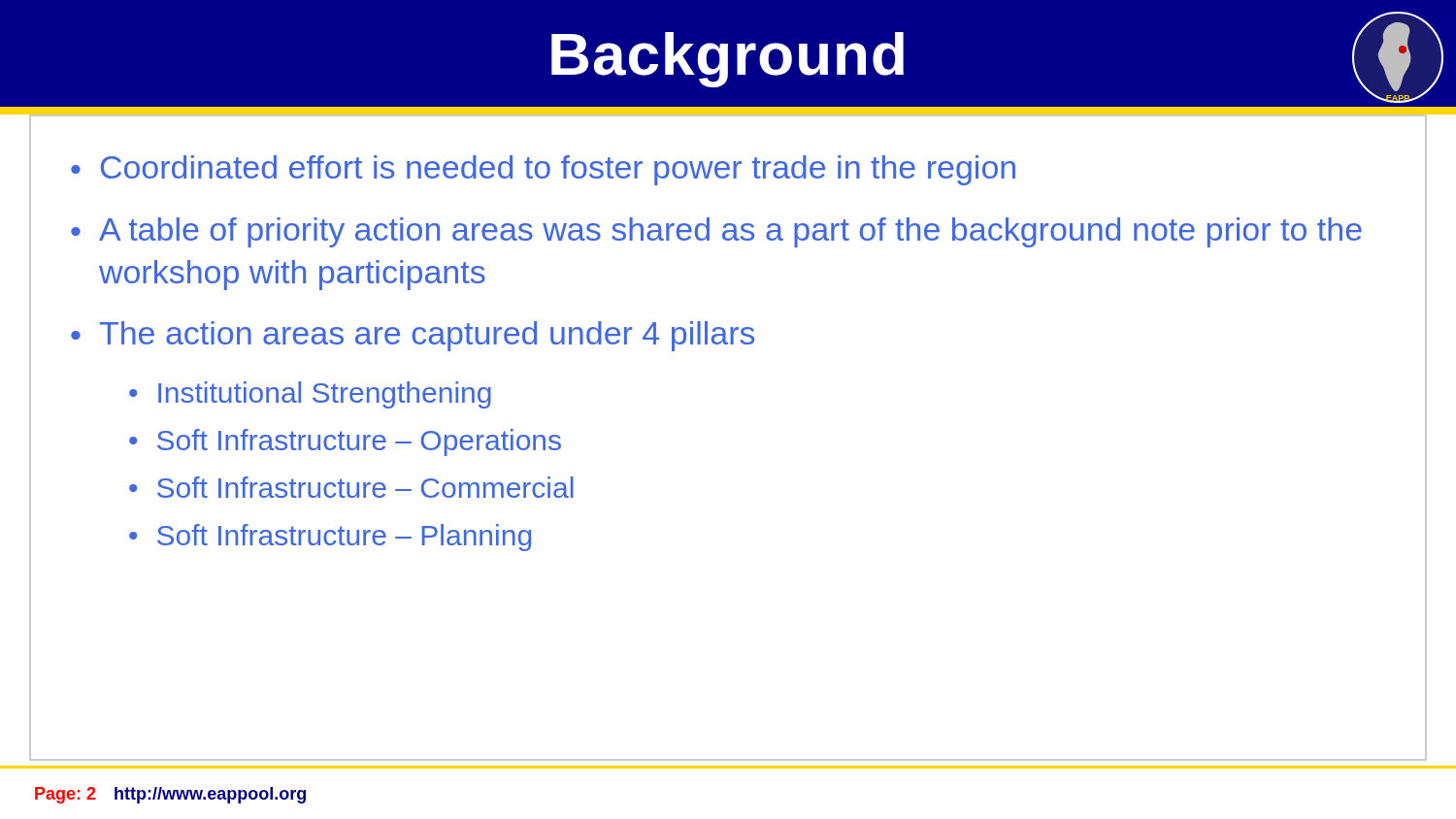Point to the text block starting "• Coordinated effort is needed to foster power"
This screenshot has width=1456, height=819.
pyautogui.click(x=544, y=168)
